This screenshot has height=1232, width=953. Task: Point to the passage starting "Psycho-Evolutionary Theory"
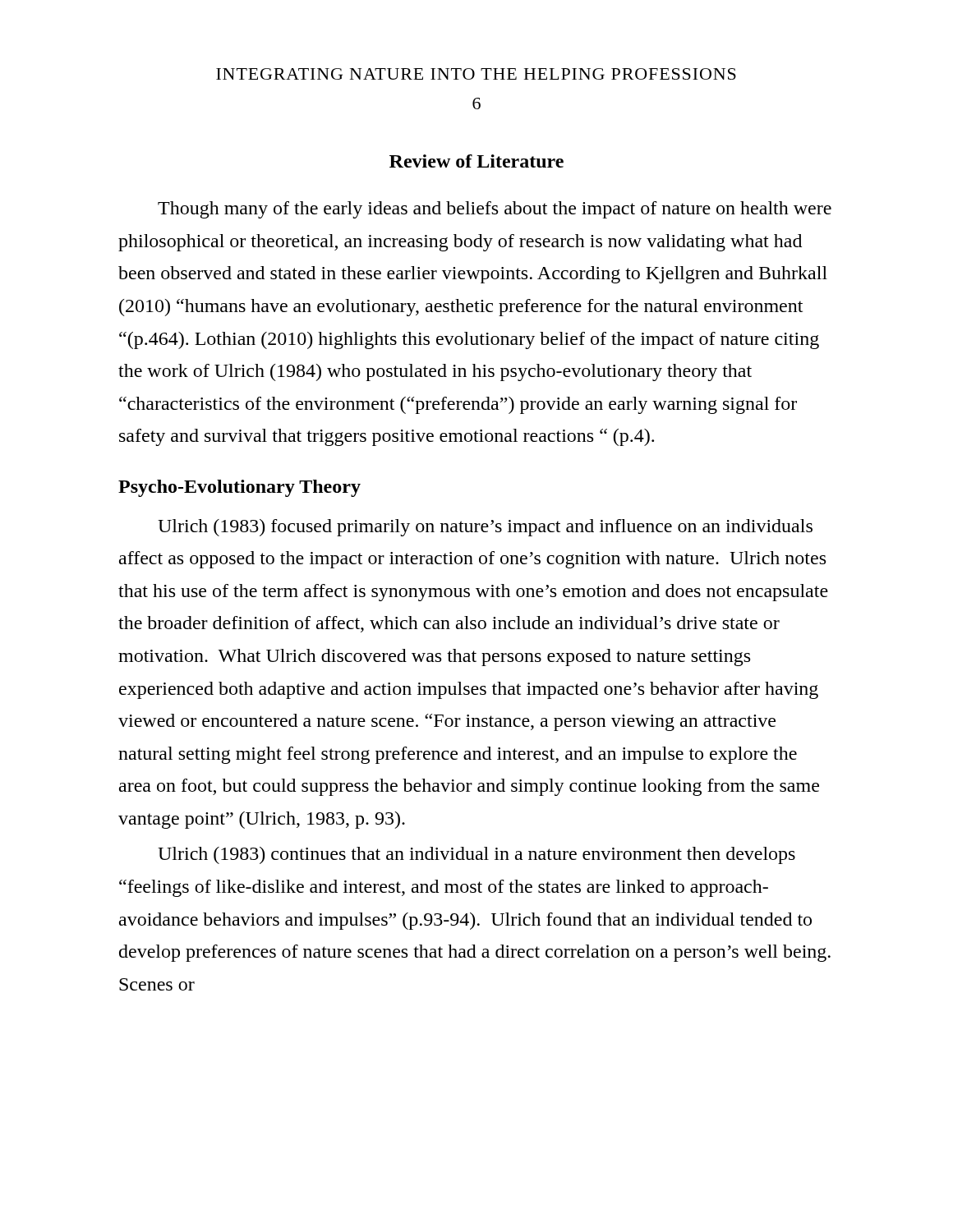(239, 486)
